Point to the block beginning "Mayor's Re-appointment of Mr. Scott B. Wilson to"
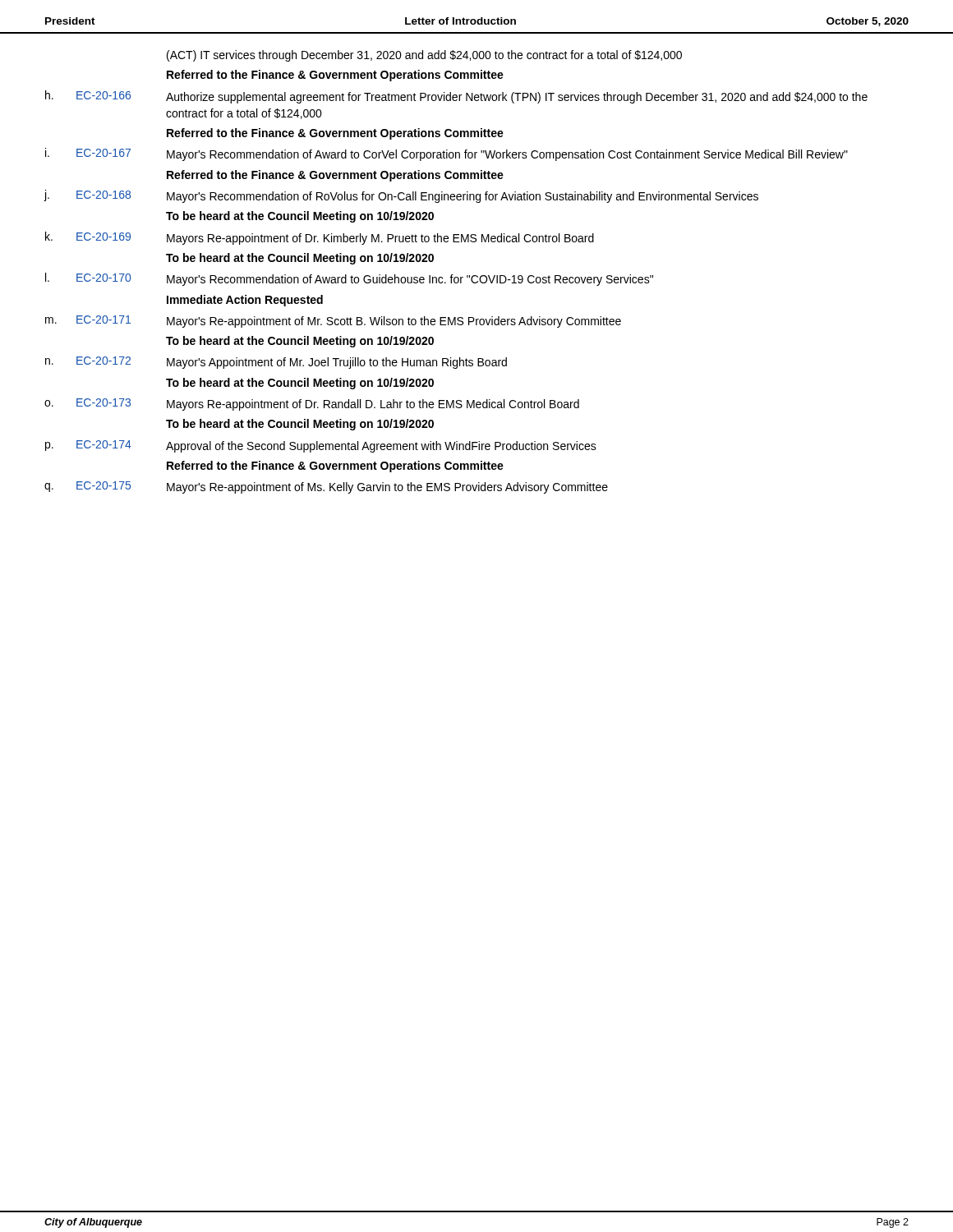The height and width of the screenshot is (1232, 953). coord(537,331)
